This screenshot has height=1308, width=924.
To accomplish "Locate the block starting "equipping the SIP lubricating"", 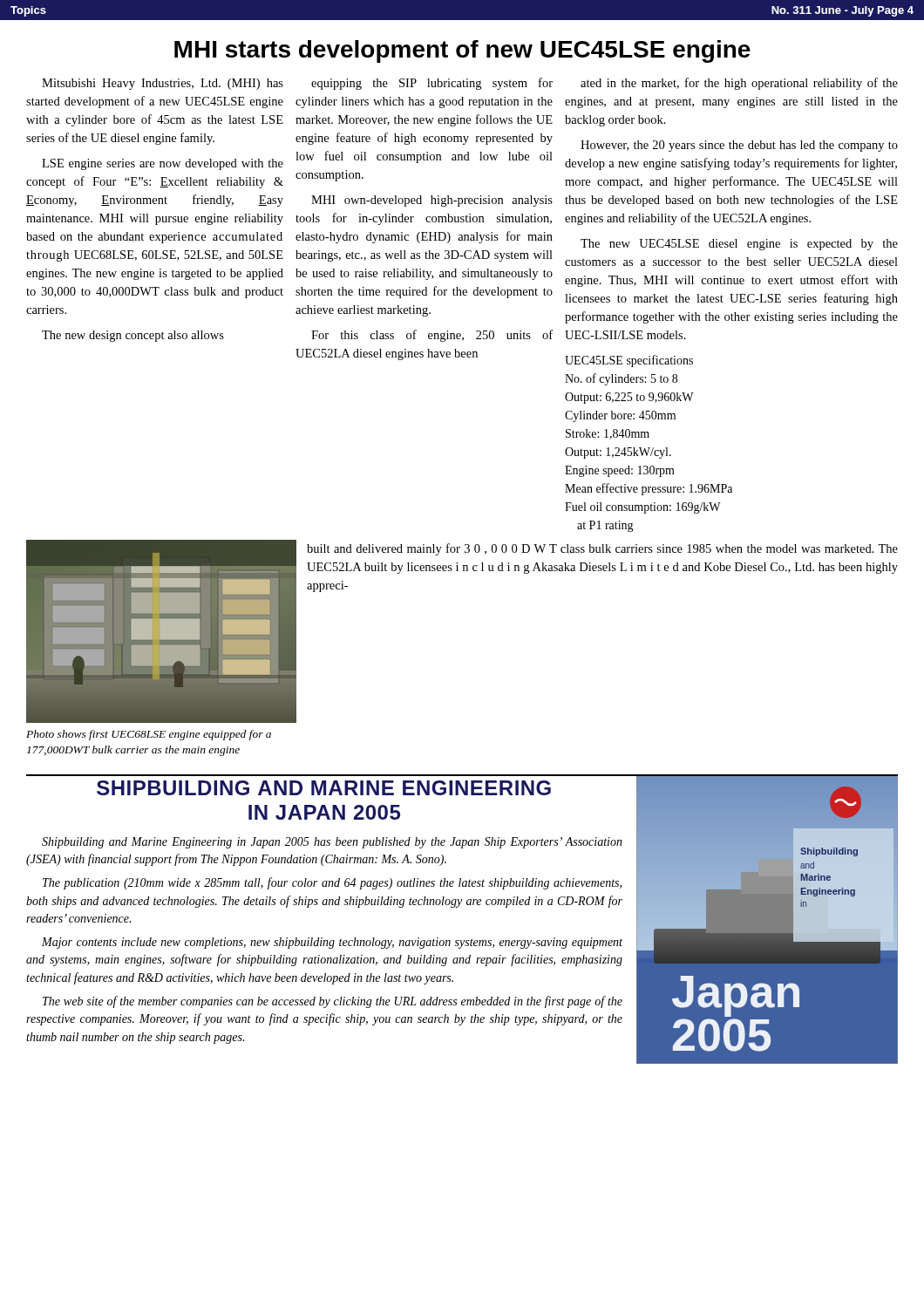I will click(x=424, y=129).
